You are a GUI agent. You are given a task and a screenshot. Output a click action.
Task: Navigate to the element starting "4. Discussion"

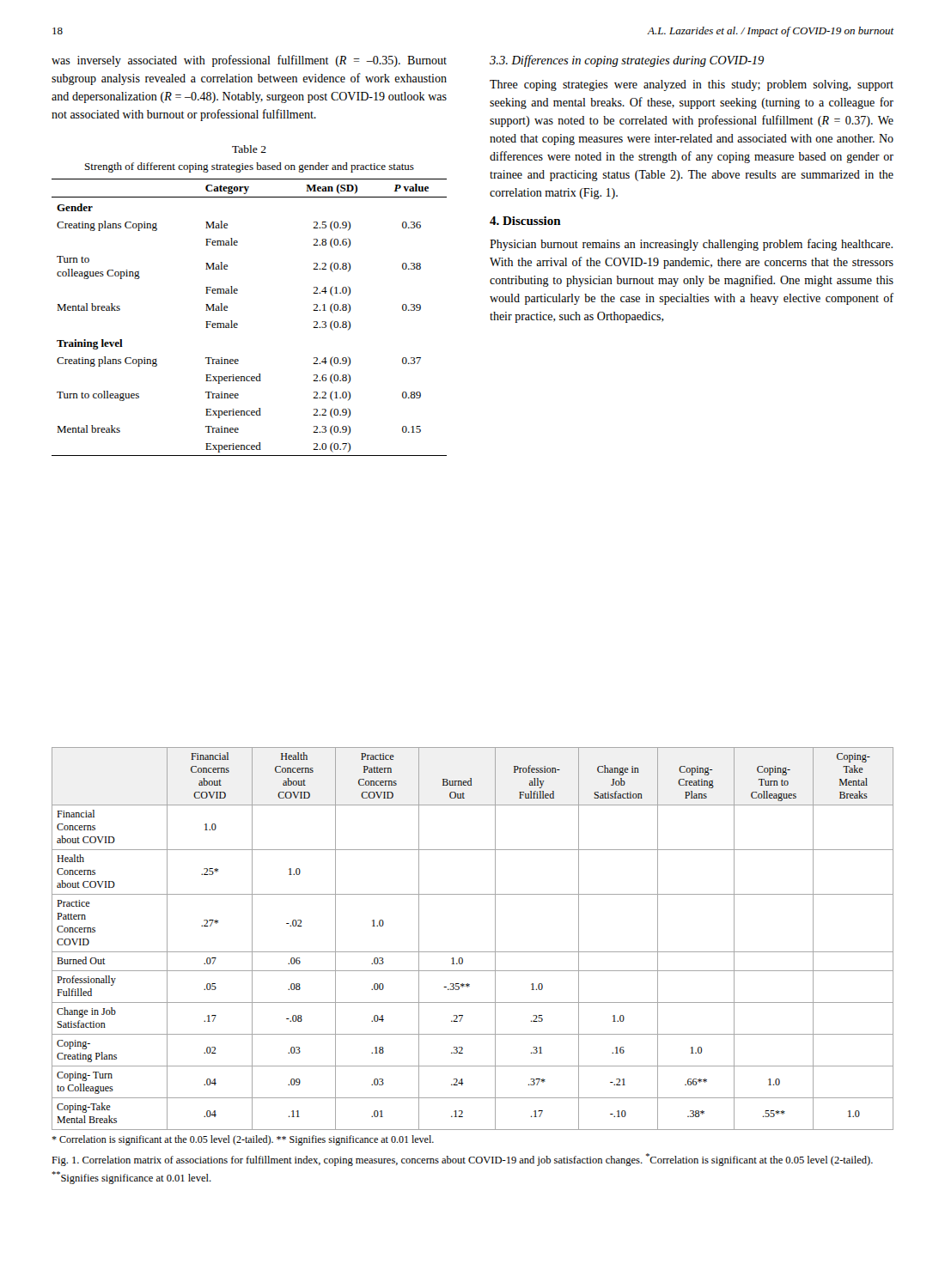525,221
